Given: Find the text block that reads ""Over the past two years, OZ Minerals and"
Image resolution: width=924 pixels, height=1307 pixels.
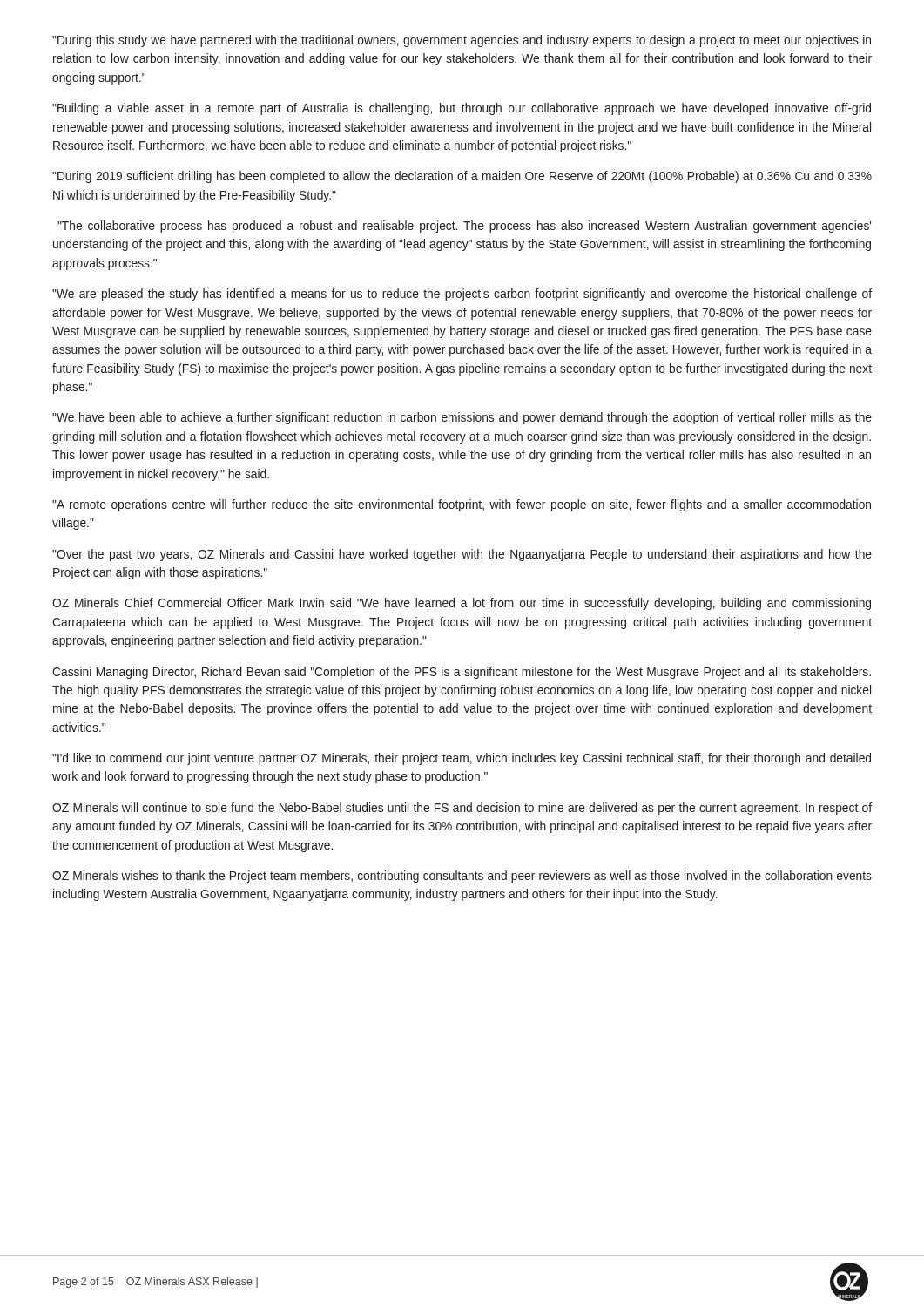Looking at the screenshot, I should [462, 564].
